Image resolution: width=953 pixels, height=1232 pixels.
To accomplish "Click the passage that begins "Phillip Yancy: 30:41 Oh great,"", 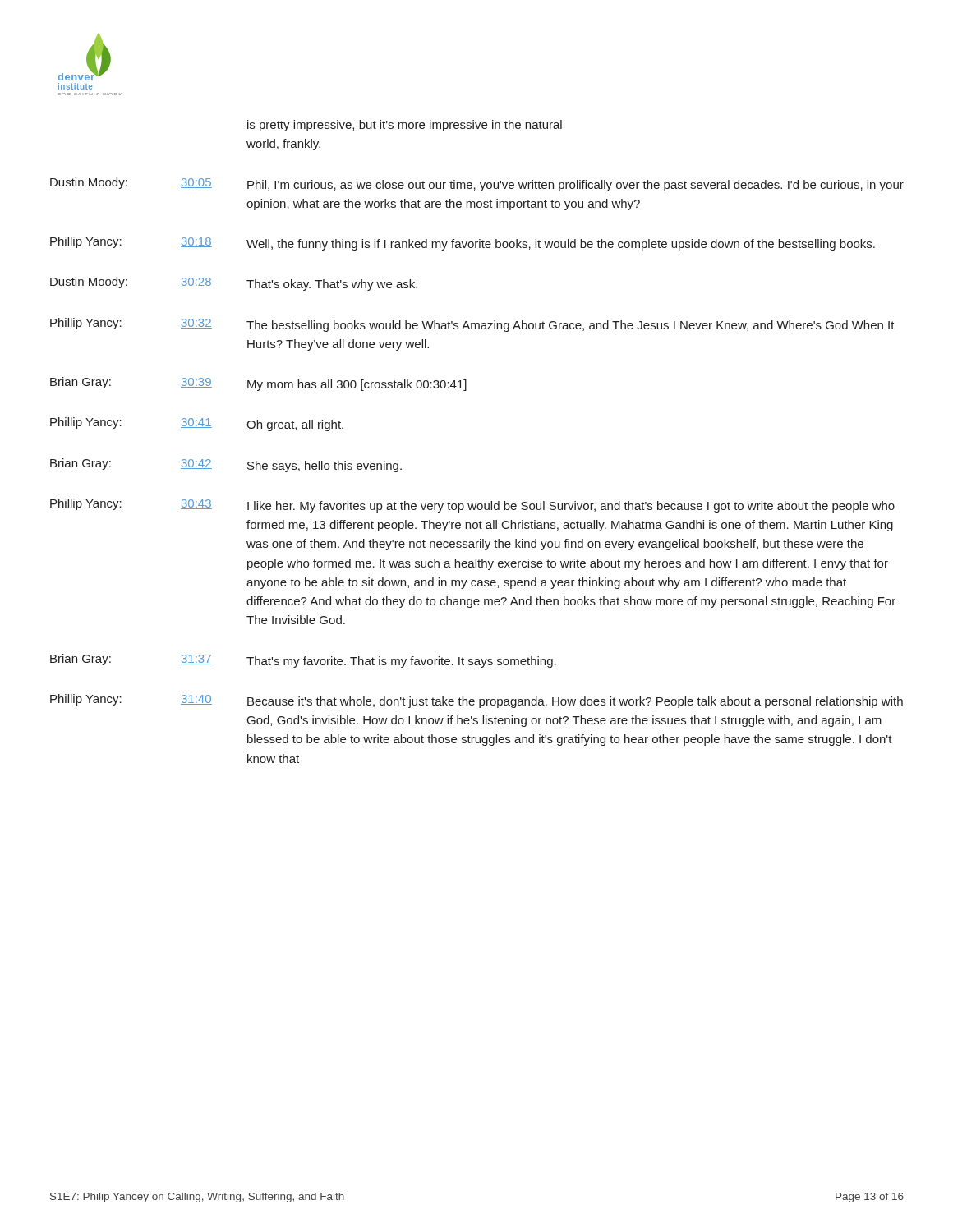I will point(197,424).
